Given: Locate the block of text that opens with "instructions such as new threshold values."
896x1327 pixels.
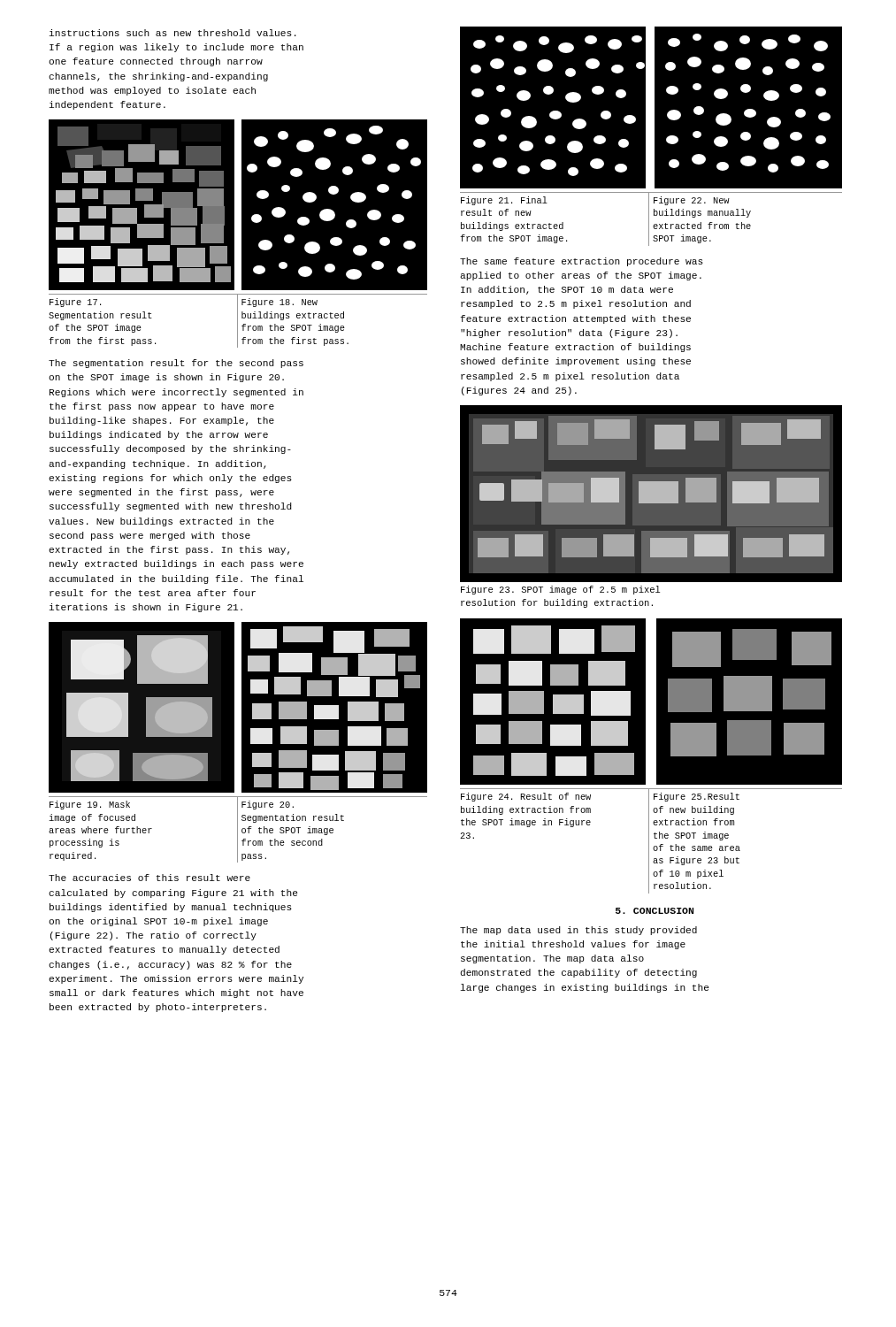Looking at the screenshot, I should [x=176, y=69].
